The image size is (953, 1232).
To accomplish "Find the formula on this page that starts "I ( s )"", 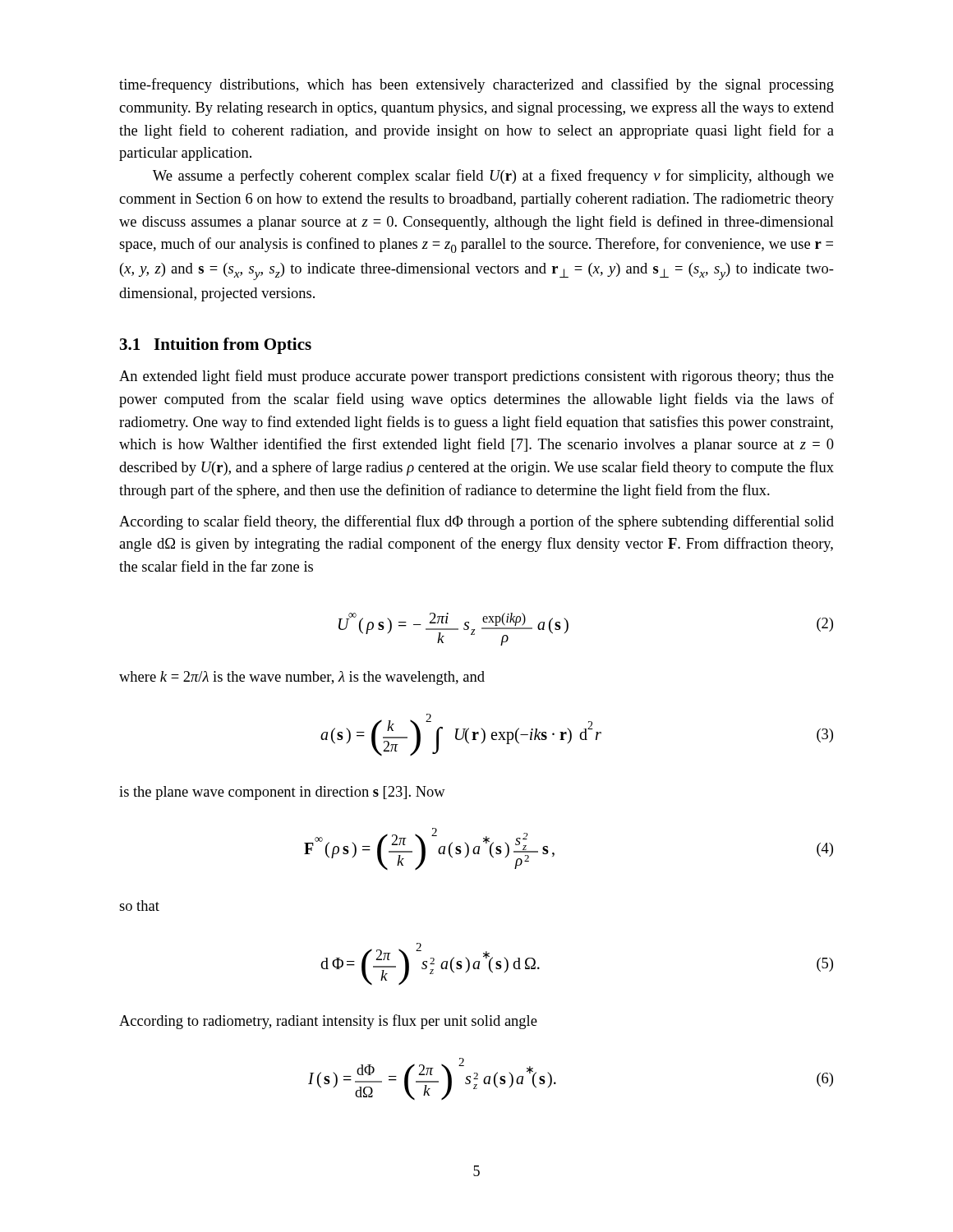I will (x=571, y=1079).
